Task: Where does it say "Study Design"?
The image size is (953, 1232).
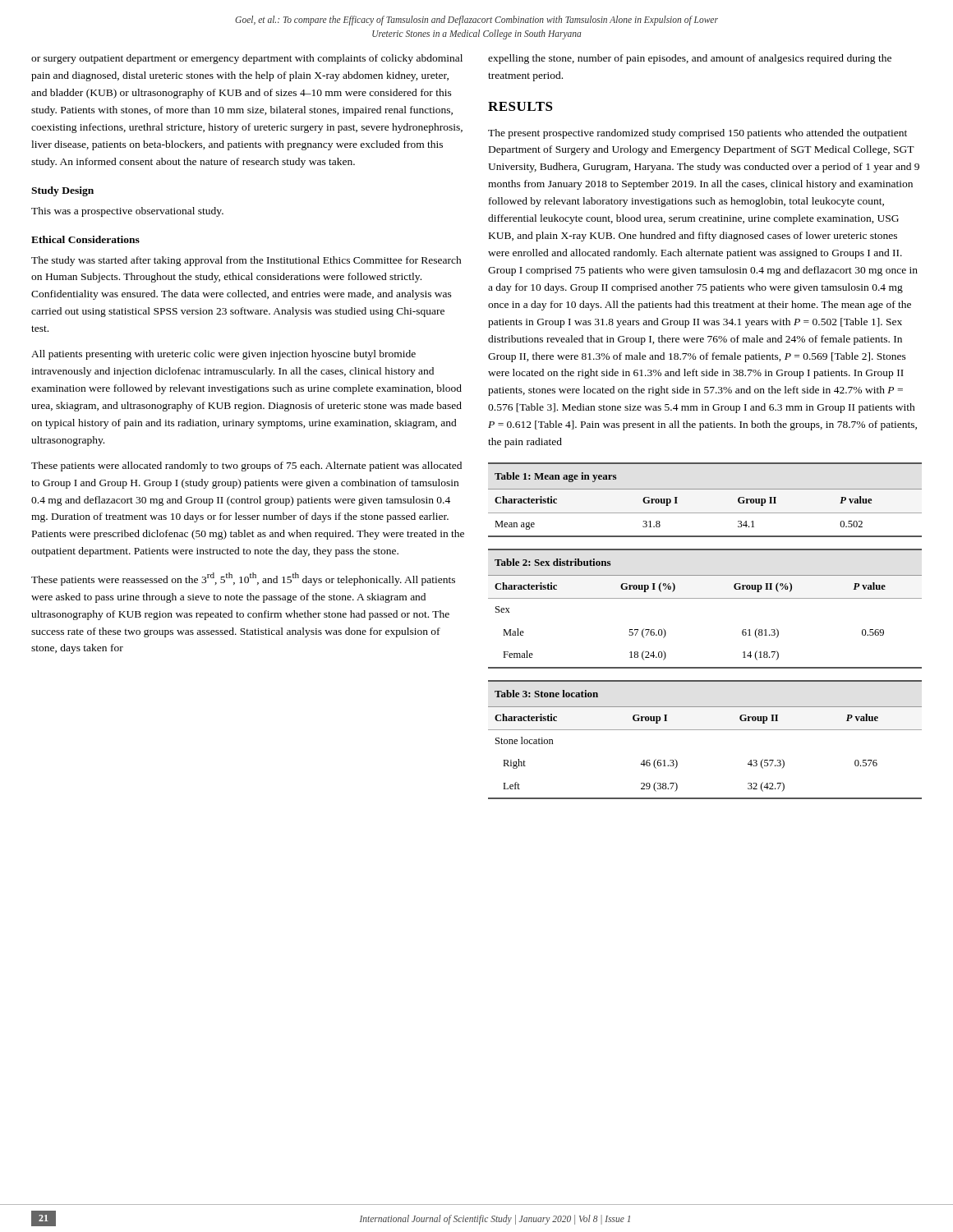Action: pyautogui.click(x=63, y=190)
